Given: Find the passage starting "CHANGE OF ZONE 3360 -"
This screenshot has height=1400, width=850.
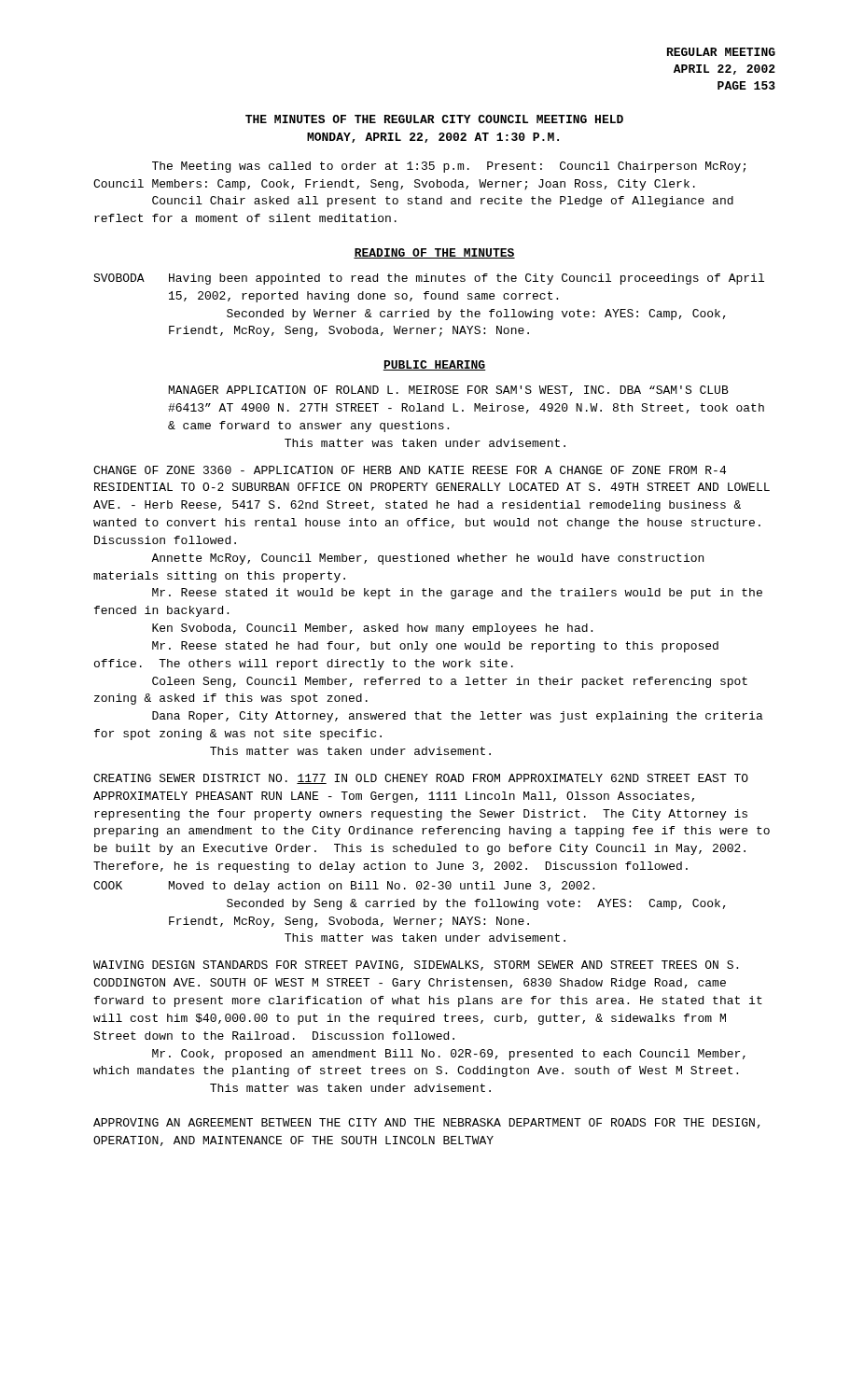Looking at the screenshot, I should click(410, 470).
